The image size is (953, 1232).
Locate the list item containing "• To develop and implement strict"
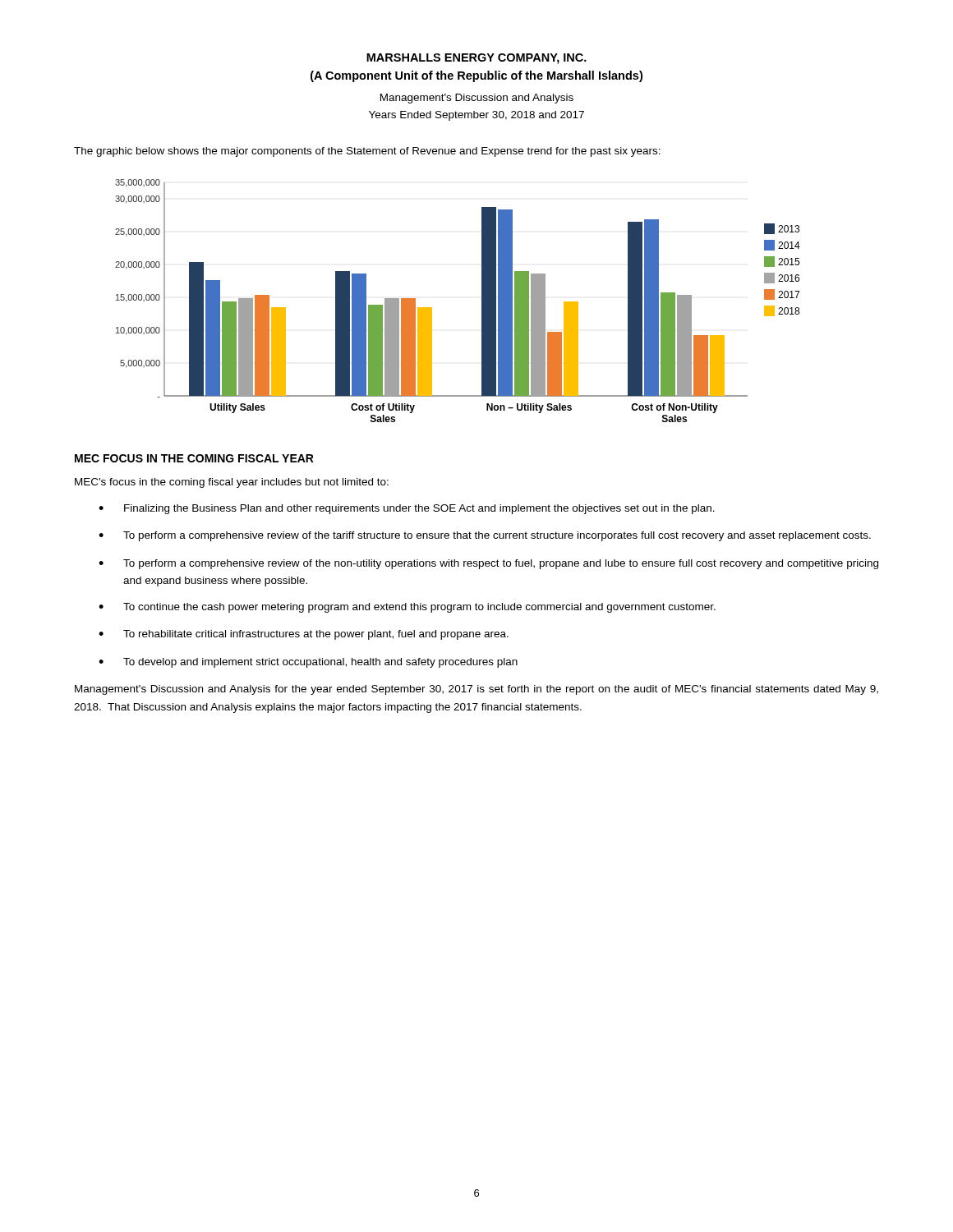point(489,662)
